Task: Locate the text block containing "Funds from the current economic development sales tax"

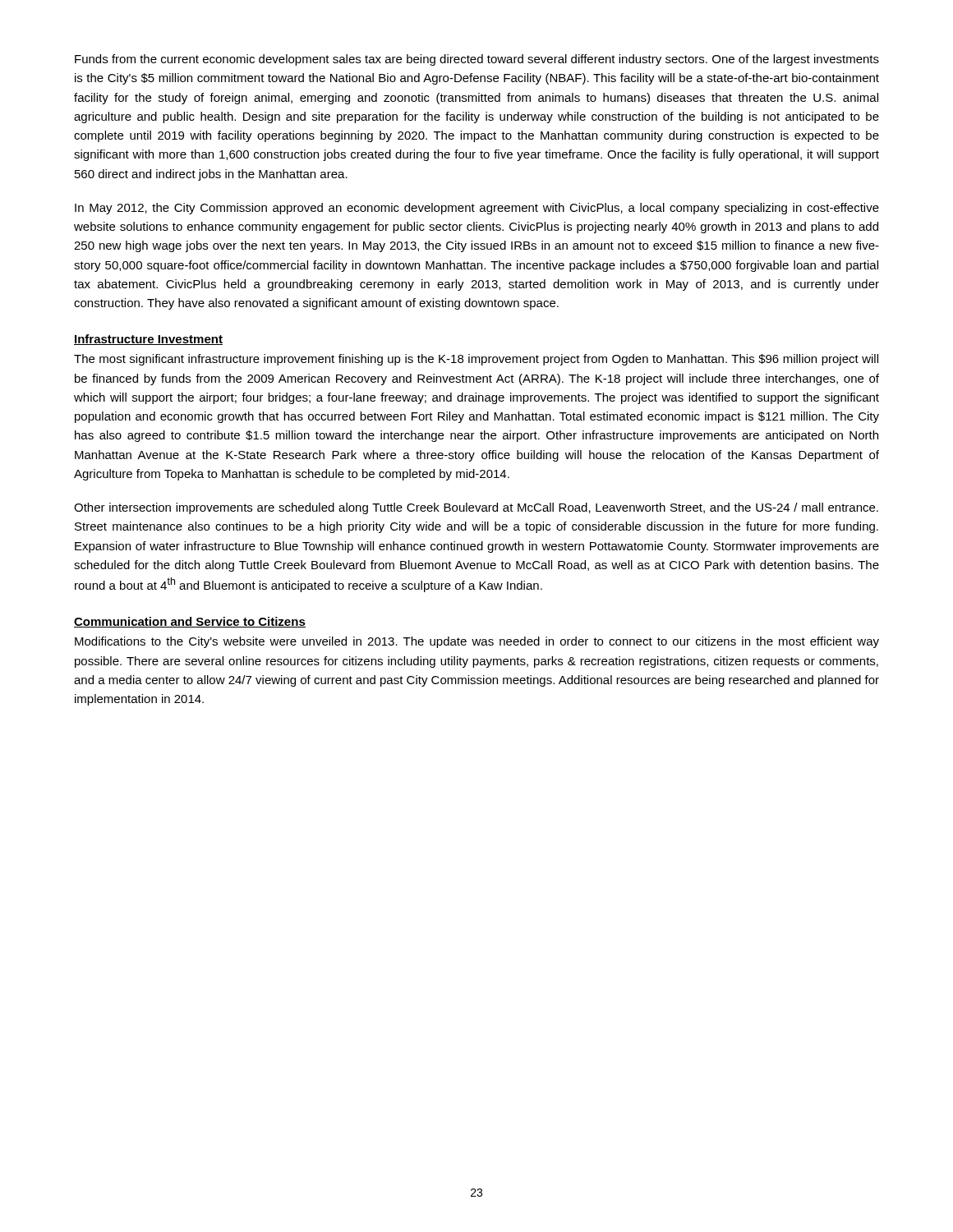Action: click(x=476, y=116)
